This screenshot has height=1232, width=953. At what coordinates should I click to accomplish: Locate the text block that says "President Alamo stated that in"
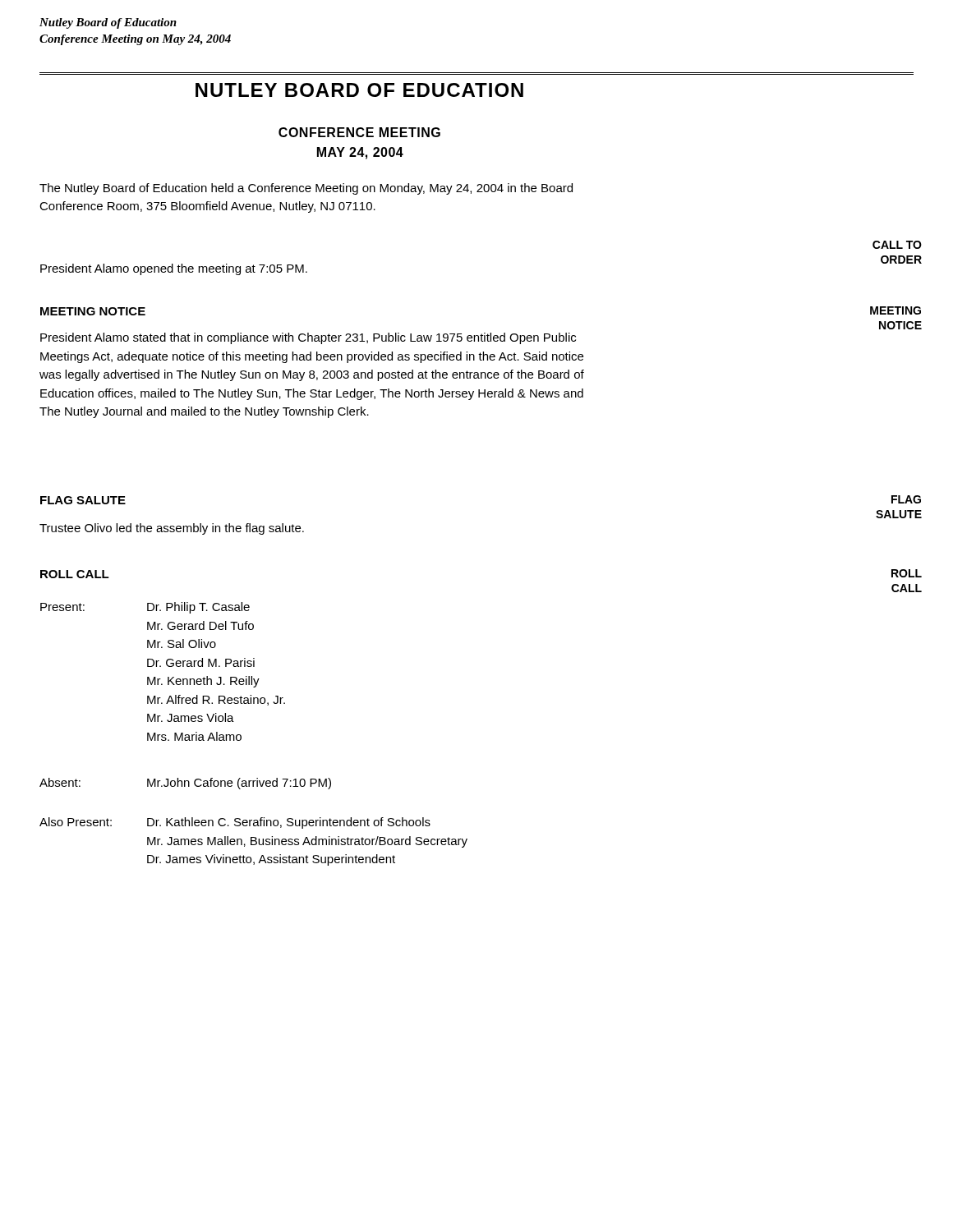(312, 374)
